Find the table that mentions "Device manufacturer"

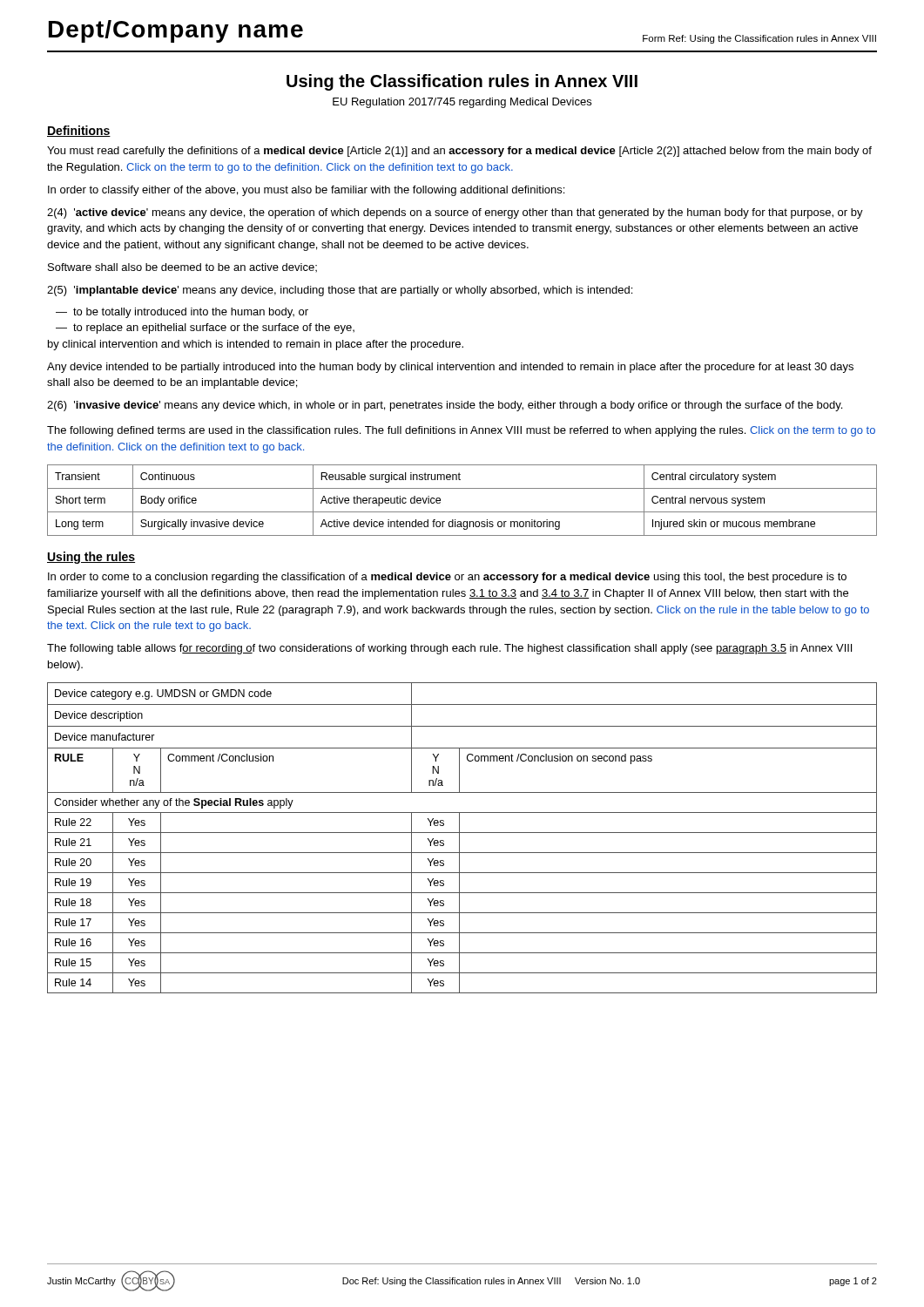pyautogui.click(x=462, y=838)
